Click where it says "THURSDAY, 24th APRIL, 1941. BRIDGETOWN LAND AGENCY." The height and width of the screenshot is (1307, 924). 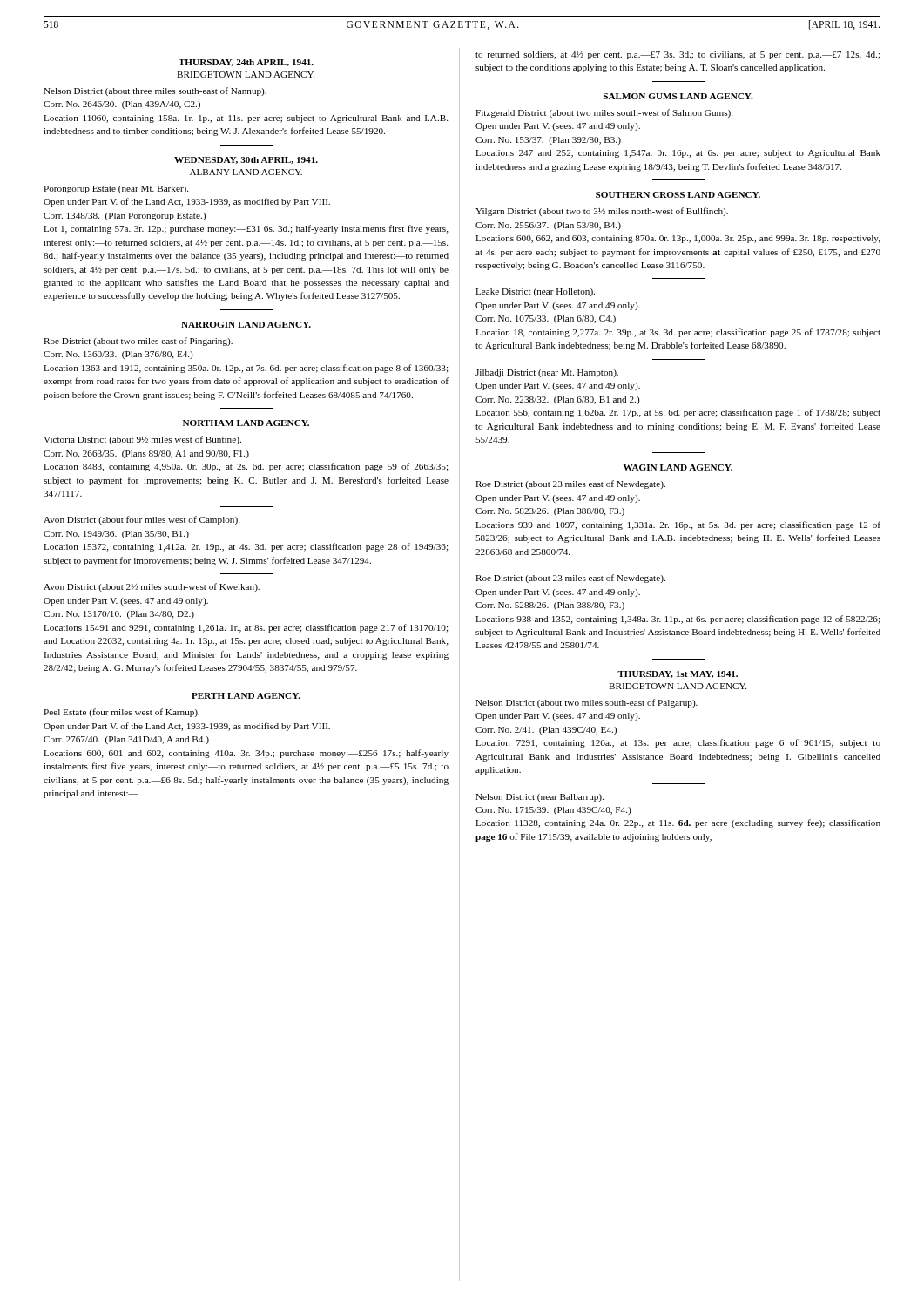point(246,68)
